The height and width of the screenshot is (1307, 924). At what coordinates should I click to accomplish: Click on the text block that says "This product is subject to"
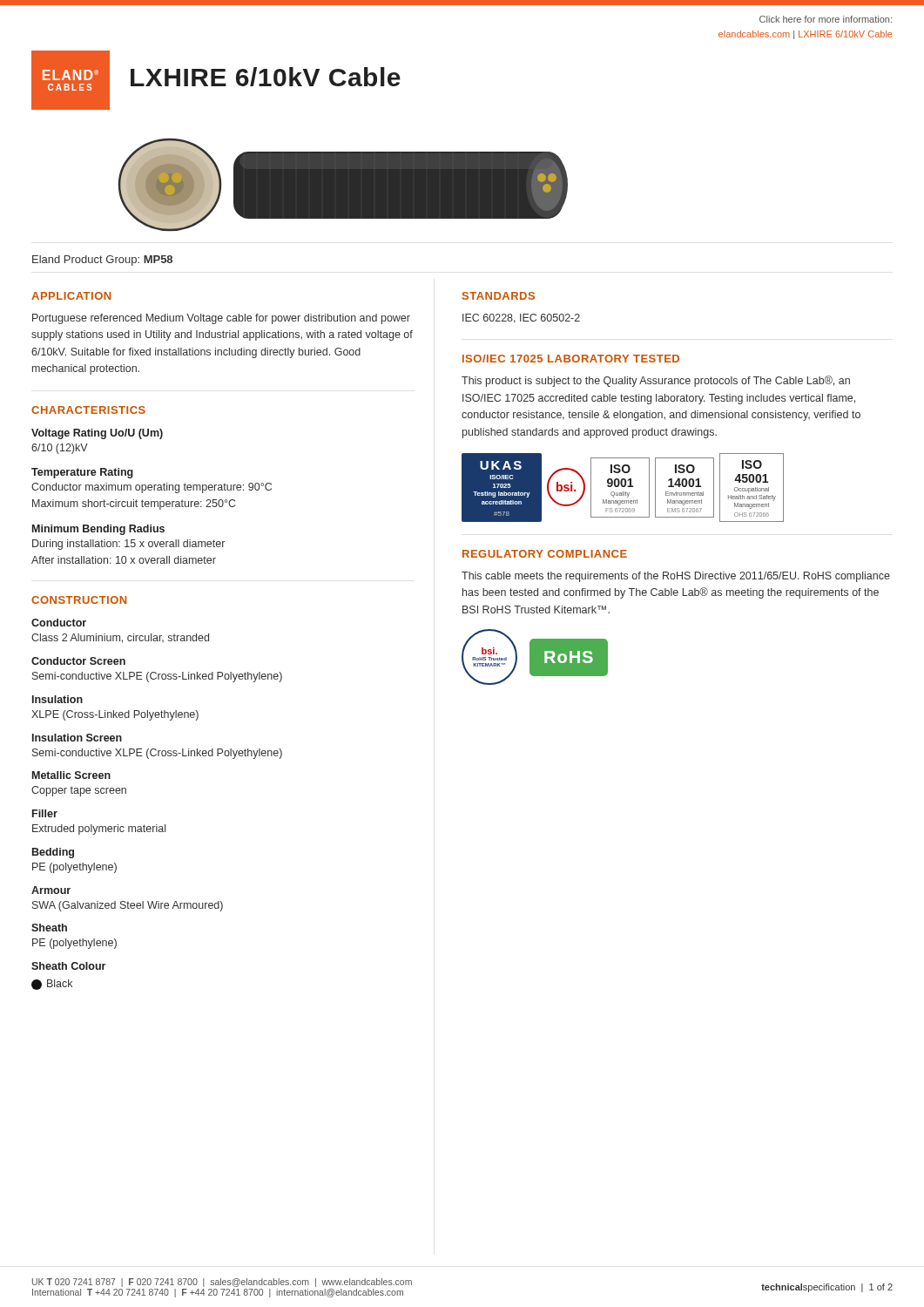pyautogui.click(x=661, y=406)
